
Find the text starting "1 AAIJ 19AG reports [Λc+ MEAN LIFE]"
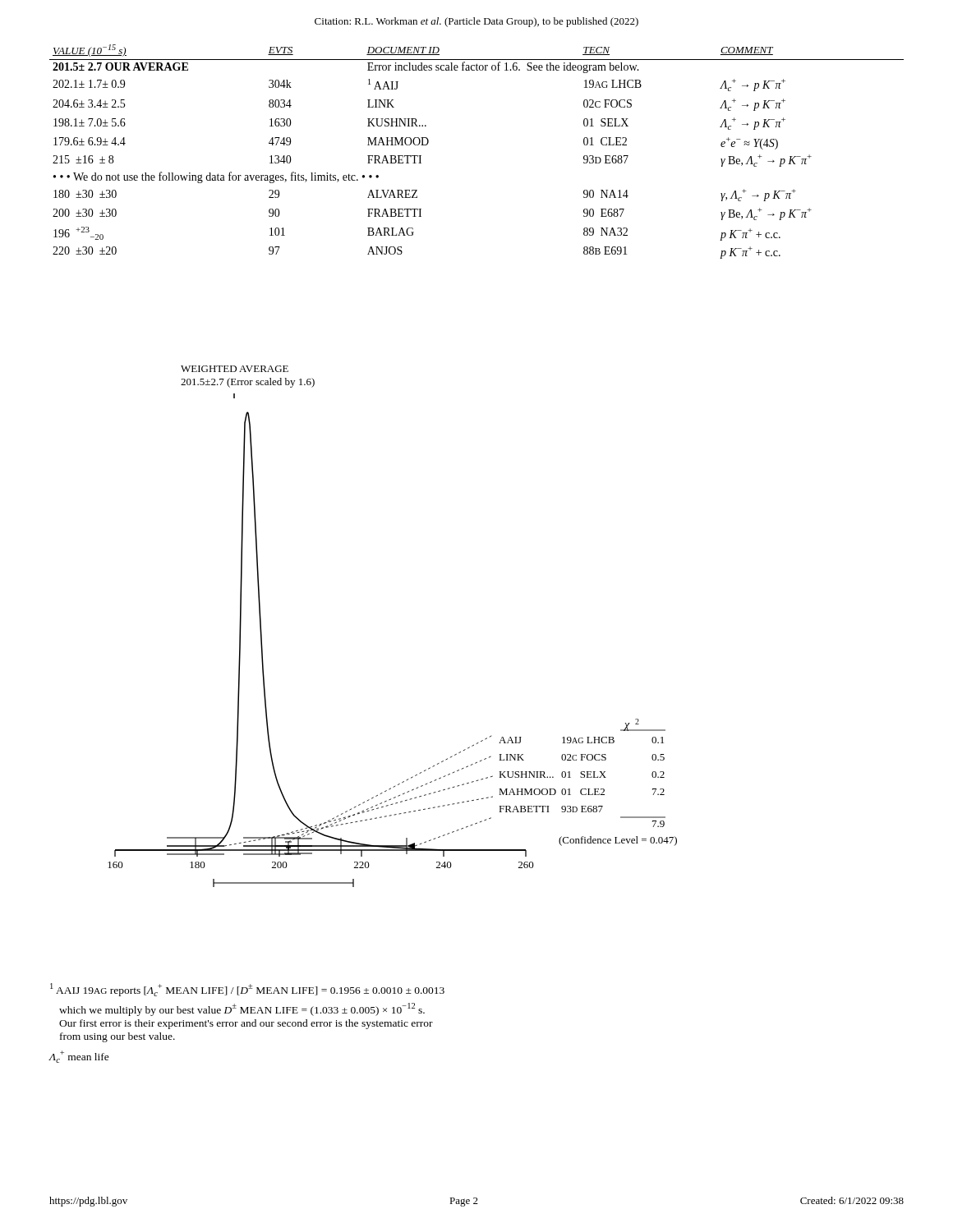click(x=247, y=990)
